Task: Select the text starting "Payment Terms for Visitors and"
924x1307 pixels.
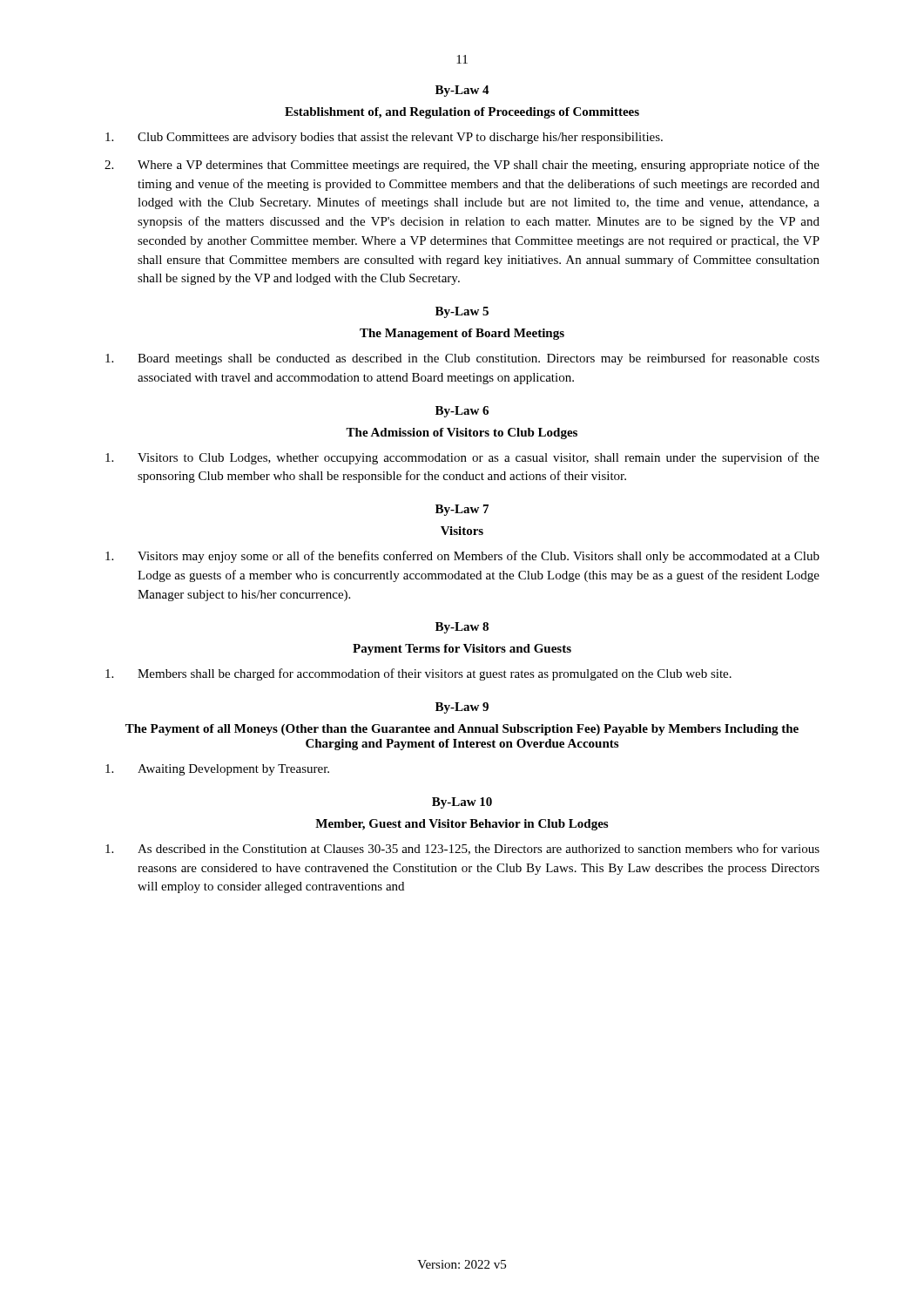Action: tap(462, 648)
